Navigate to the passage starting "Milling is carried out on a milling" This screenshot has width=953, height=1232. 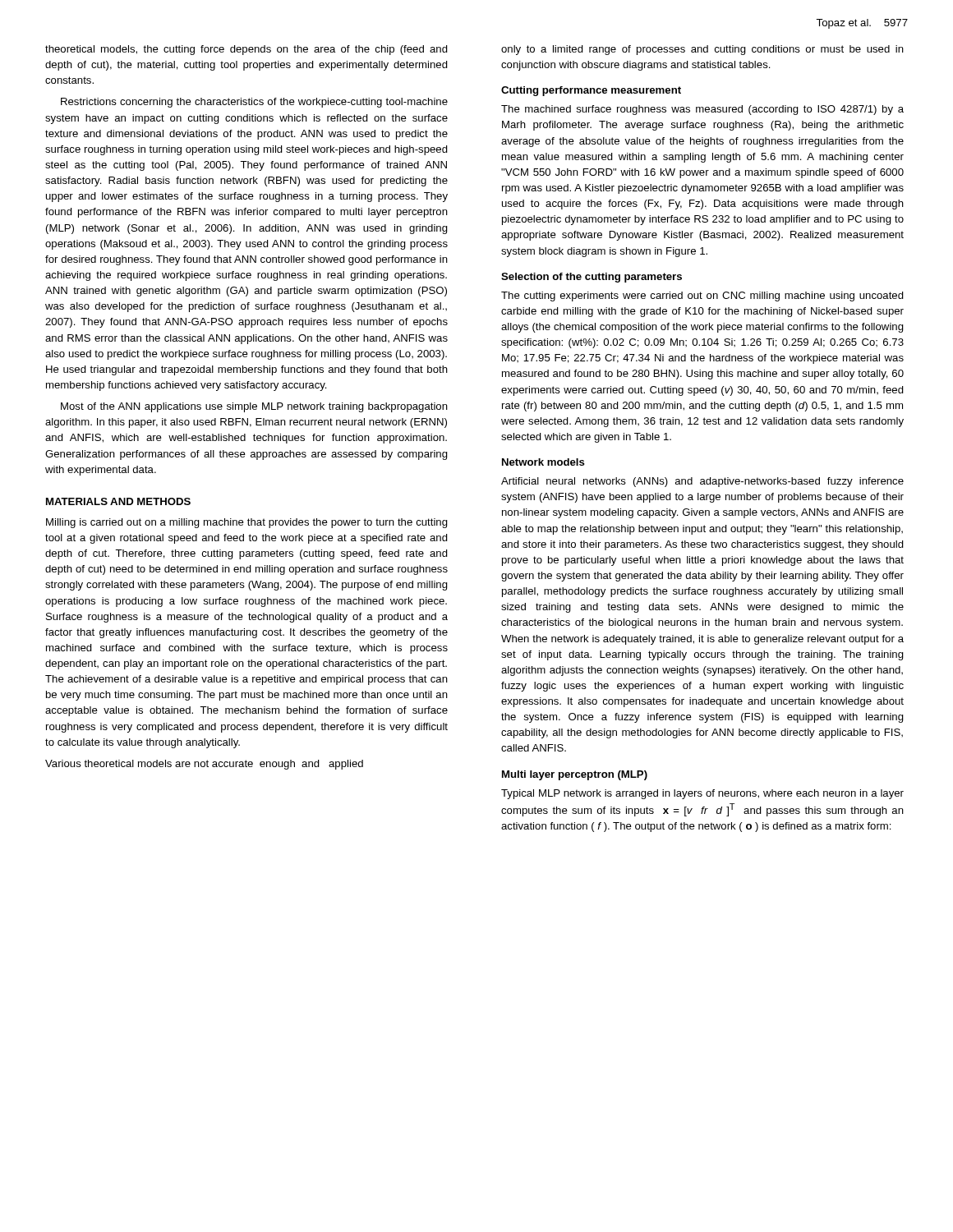[x=246, y=632]
